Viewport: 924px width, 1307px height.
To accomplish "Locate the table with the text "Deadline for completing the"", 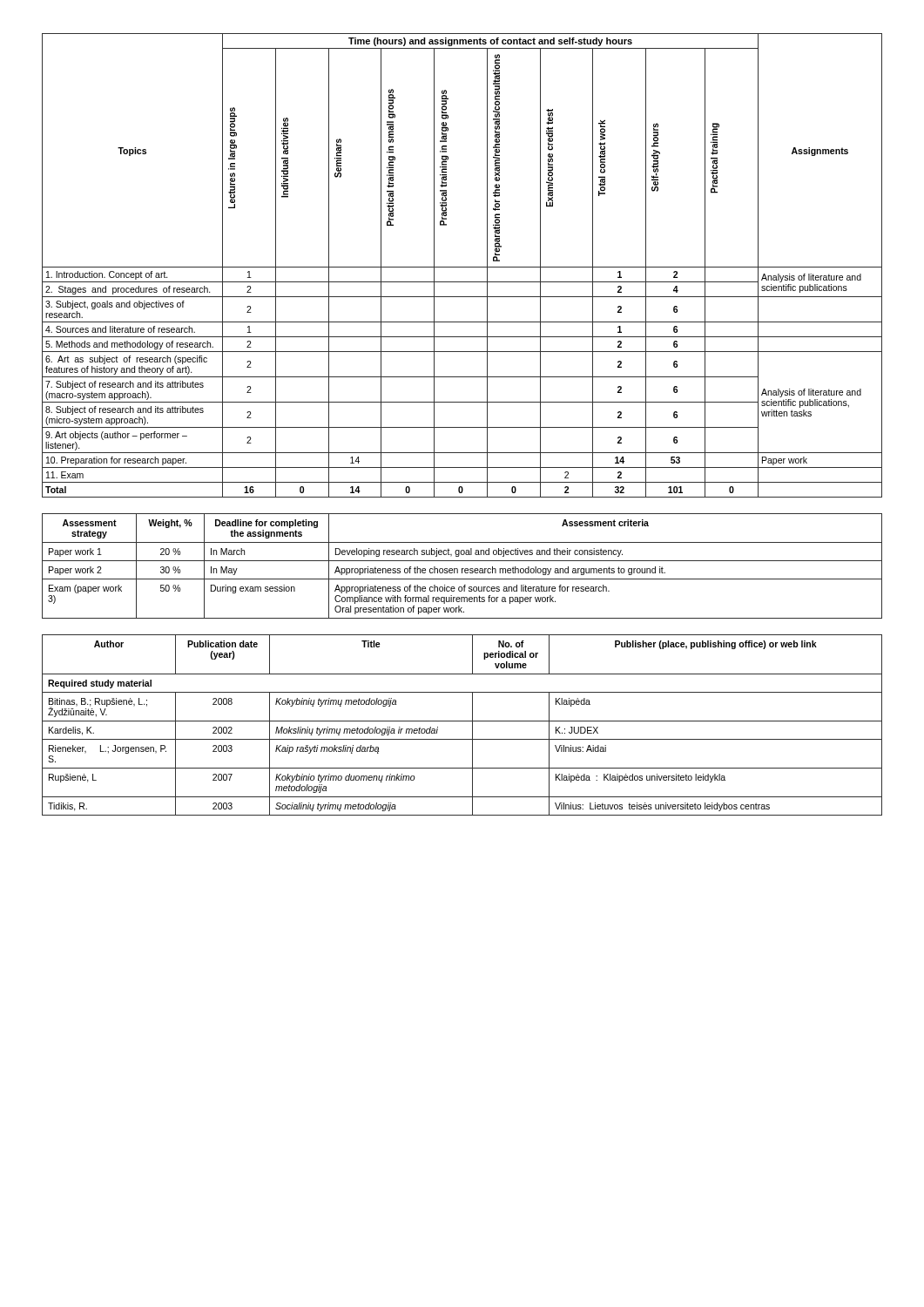I will coord(462,566).
